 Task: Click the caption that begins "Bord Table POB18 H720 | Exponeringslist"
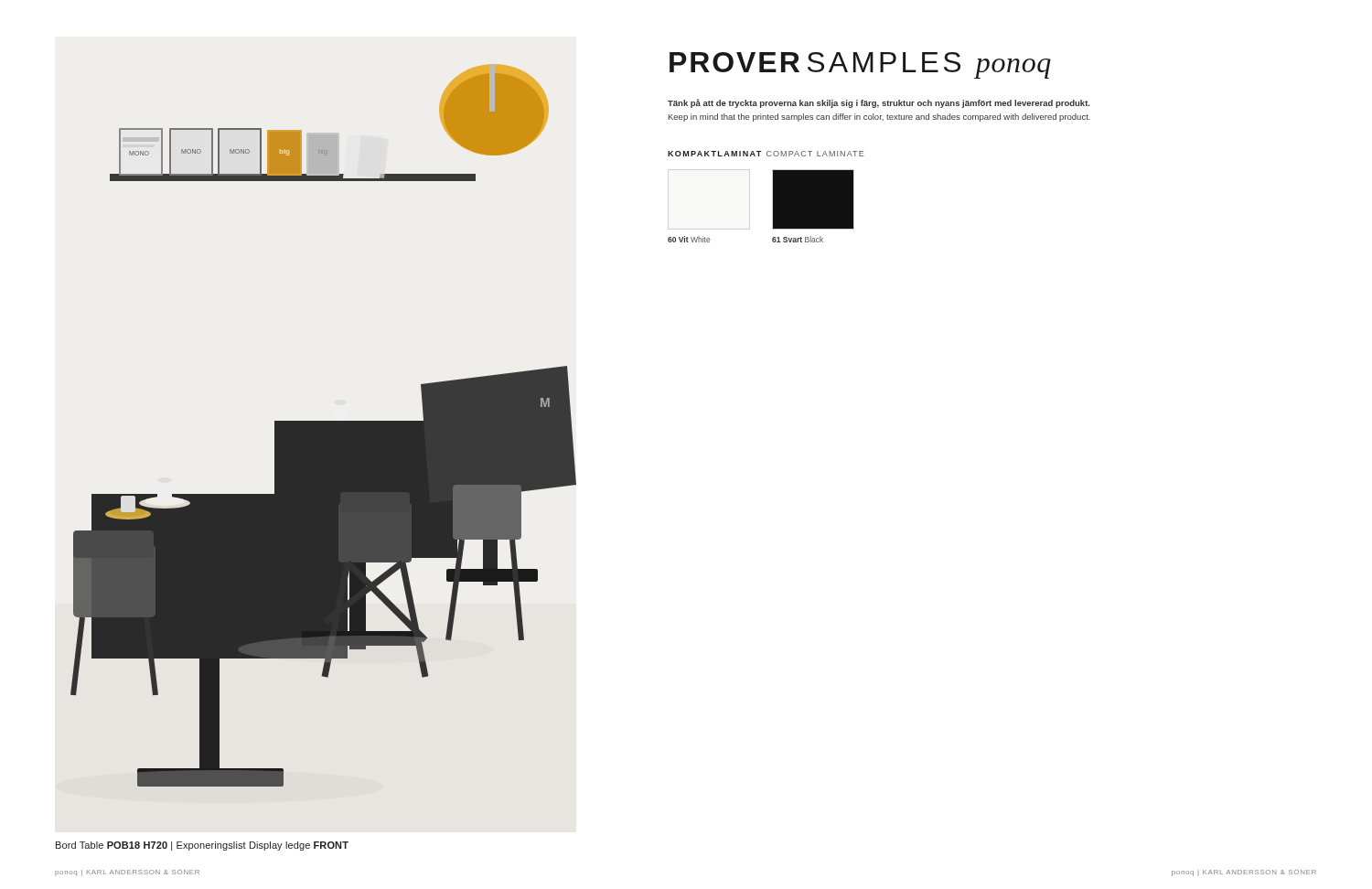pyautogui.click(x=202, y=845)
